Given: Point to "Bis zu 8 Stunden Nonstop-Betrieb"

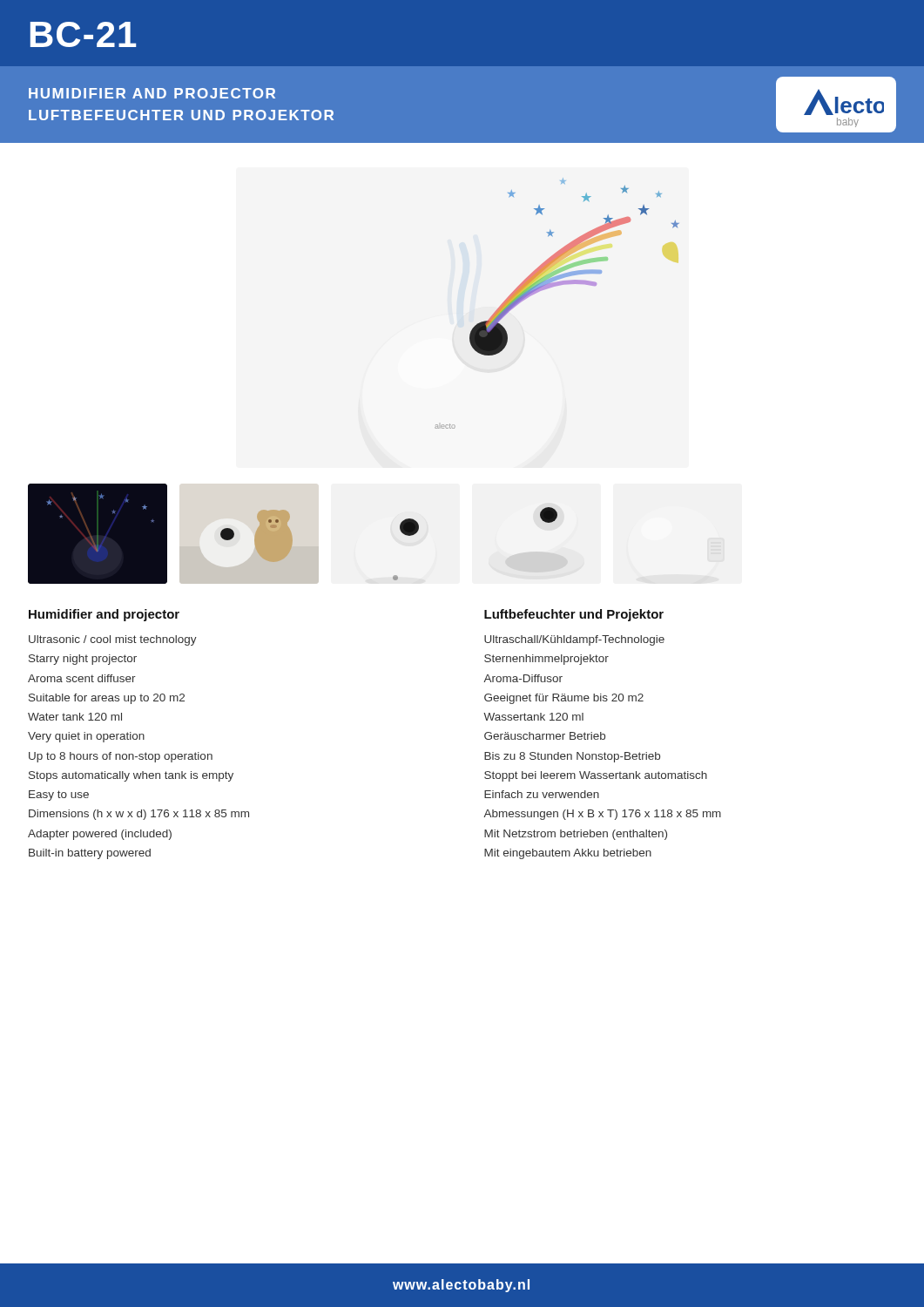Looking at the screenshot, I should pyautogui.click(x=572, y=756).
